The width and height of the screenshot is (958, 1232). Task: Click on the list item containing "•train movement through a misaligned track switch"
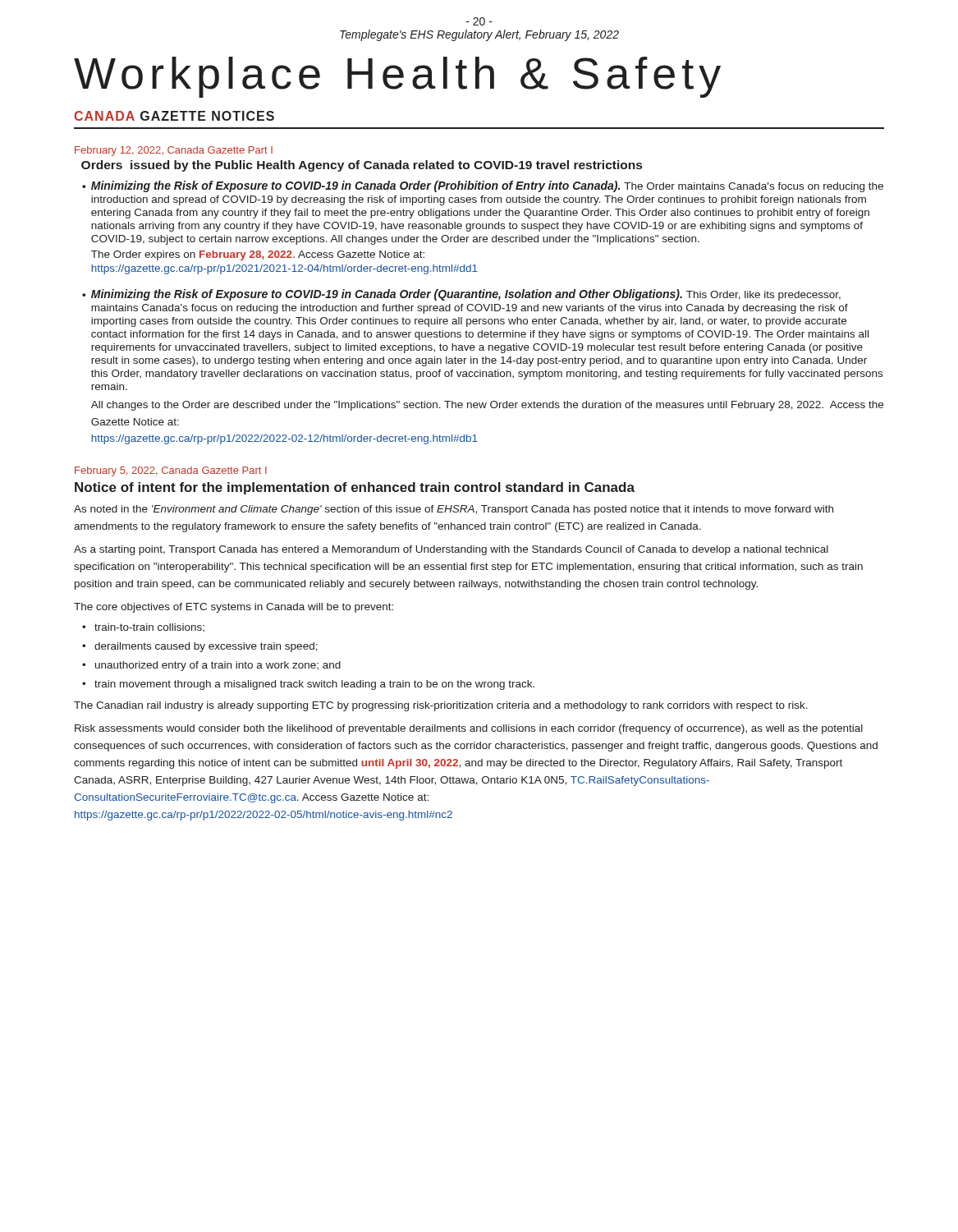pyautogui.click(x=483, y=684)
